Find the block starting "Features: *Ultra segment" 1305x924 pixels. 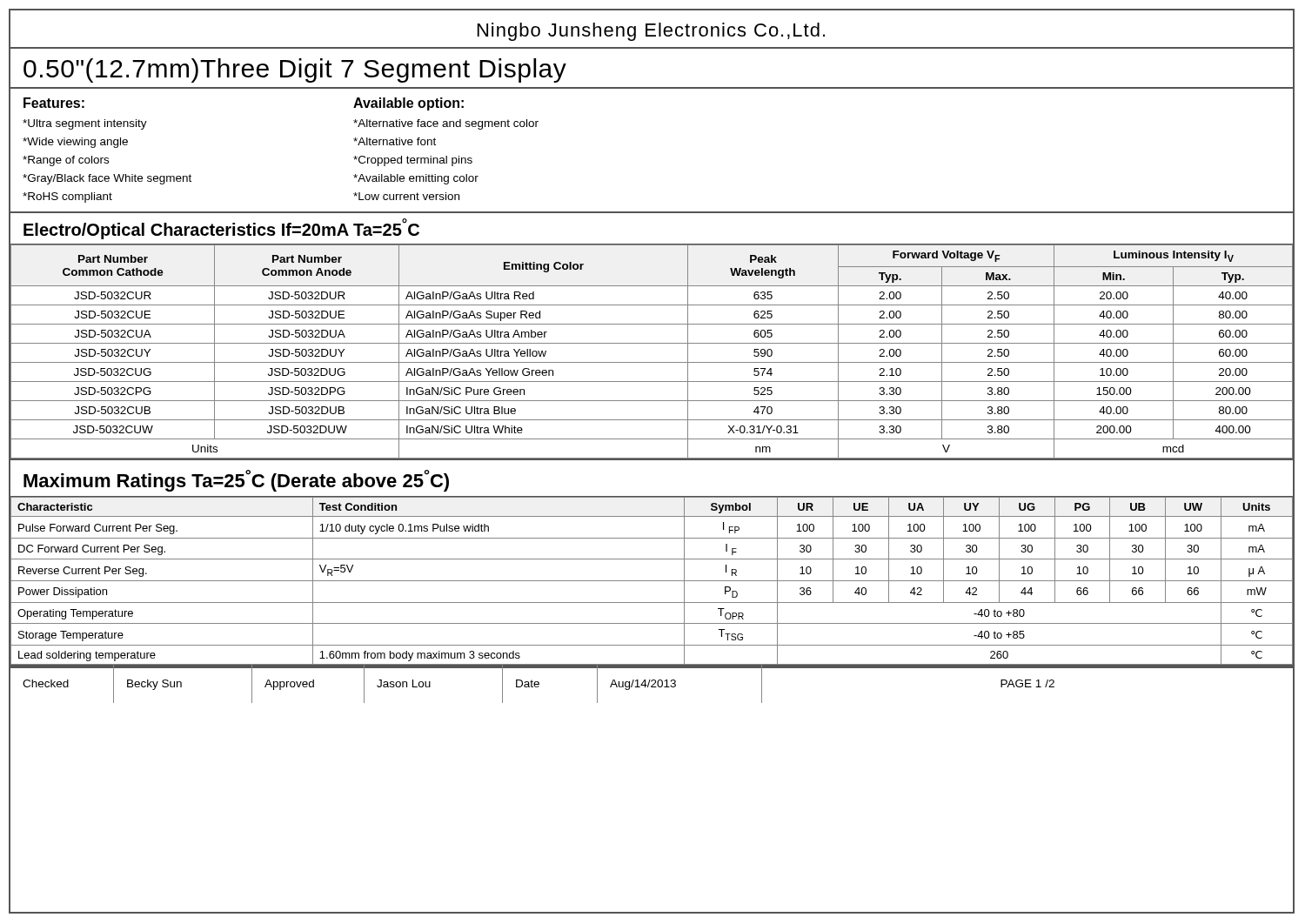(x=54, y=103)
